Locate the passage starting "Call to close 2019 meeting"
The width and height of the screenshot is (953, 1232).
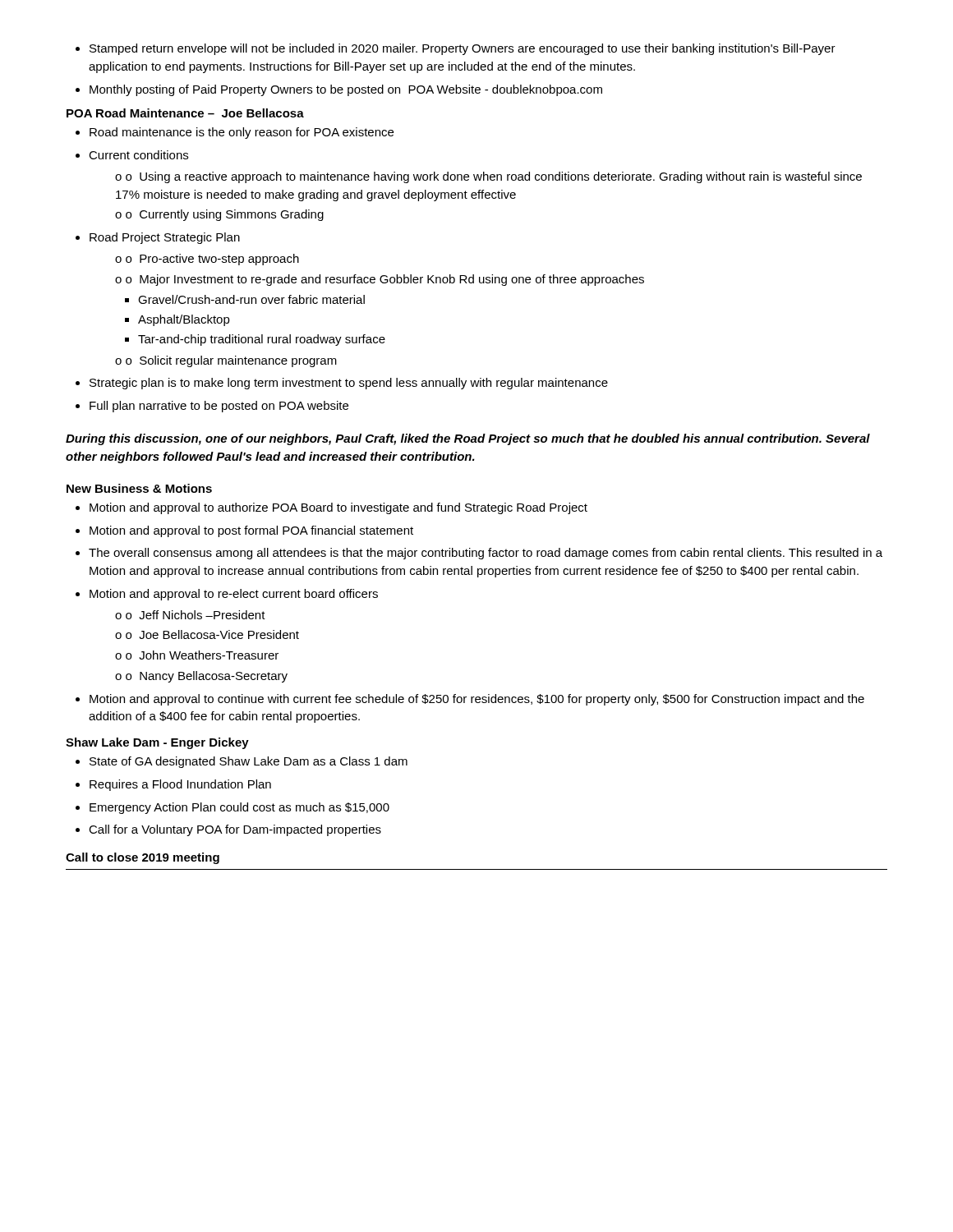(x=143, y=857)
